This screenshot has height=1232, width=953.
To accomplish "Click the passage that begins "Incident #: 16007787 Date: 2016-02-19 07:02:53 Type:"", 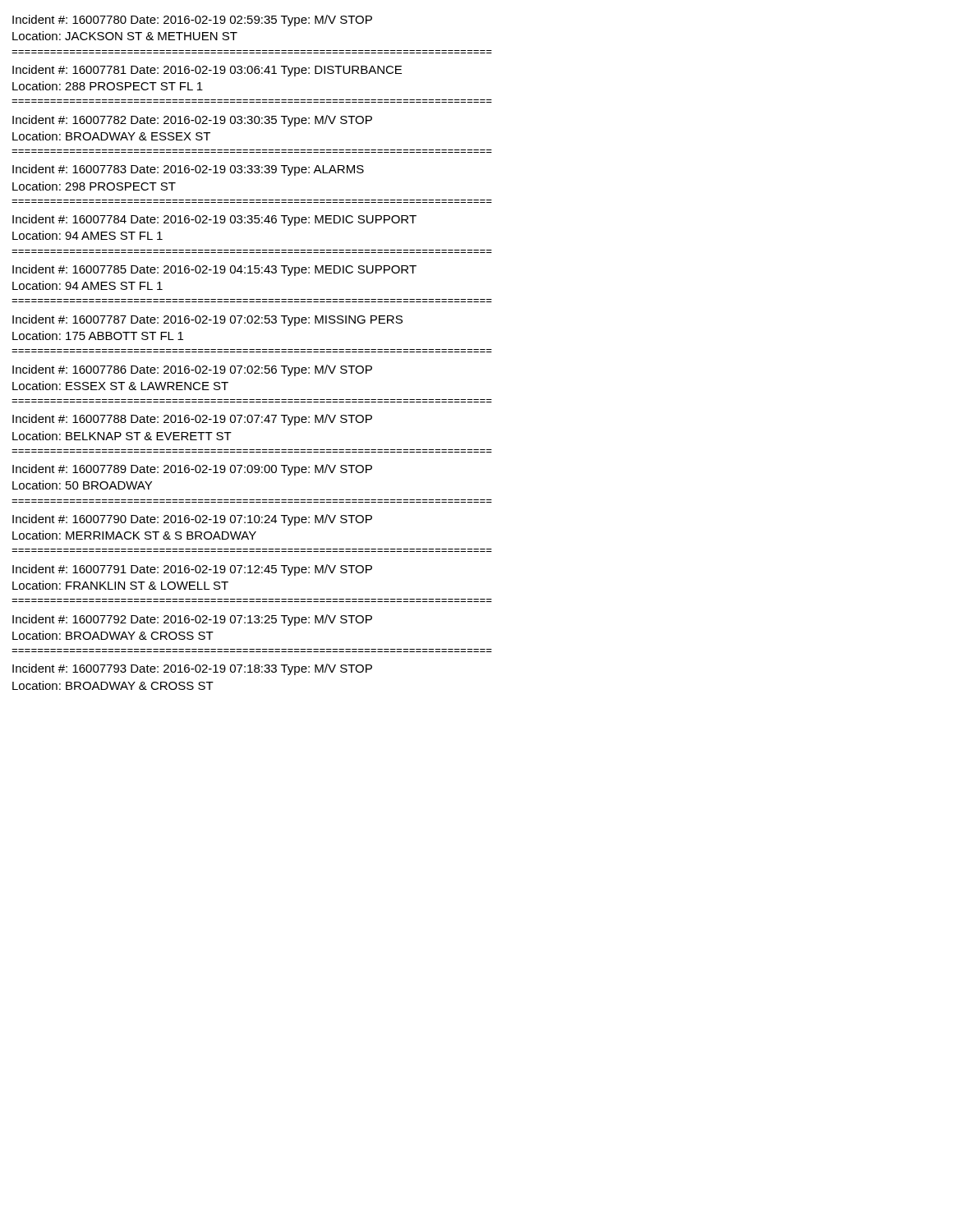I will coord(207,327).
